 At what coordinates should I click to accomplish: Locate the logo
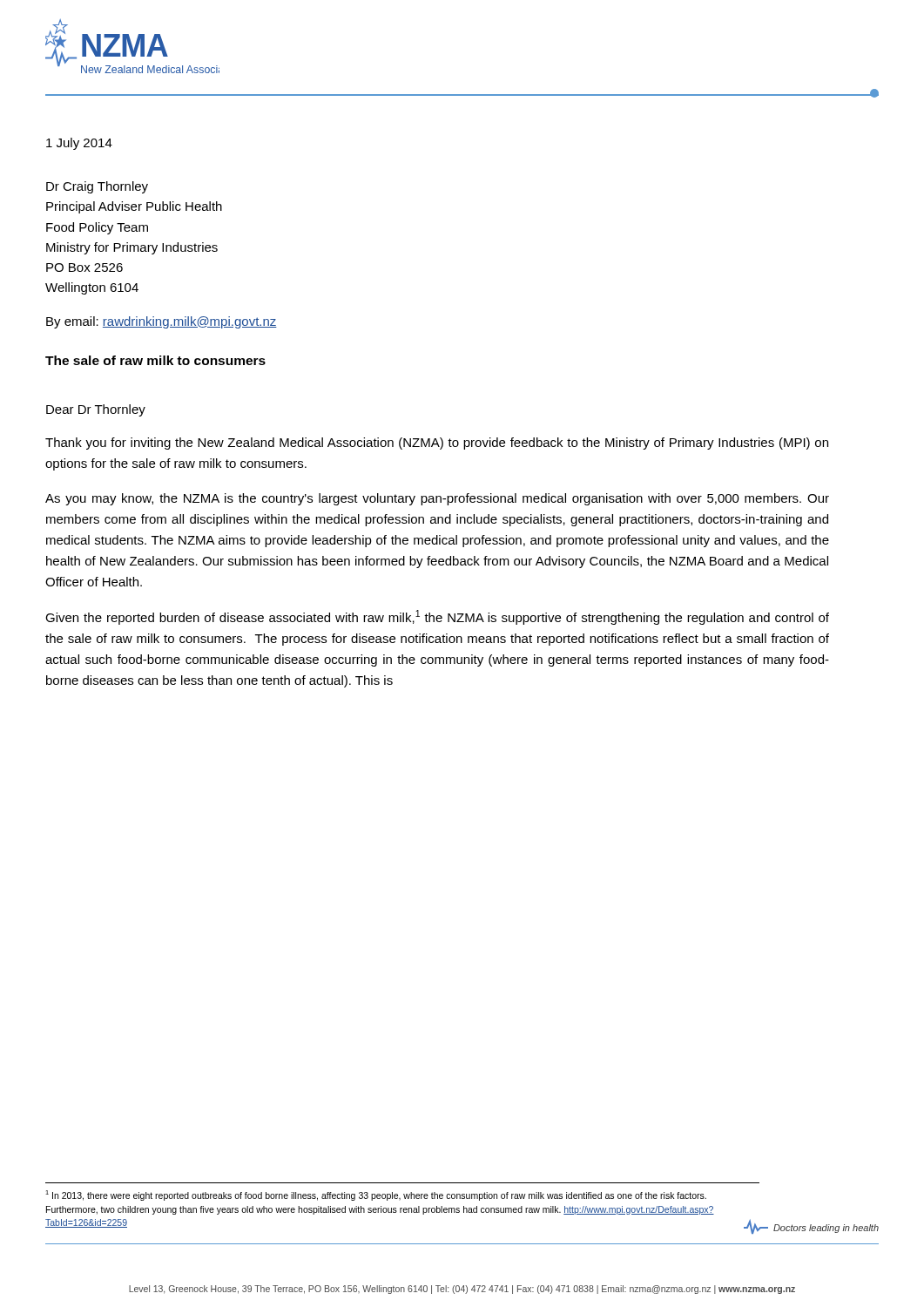click(132, 51)
